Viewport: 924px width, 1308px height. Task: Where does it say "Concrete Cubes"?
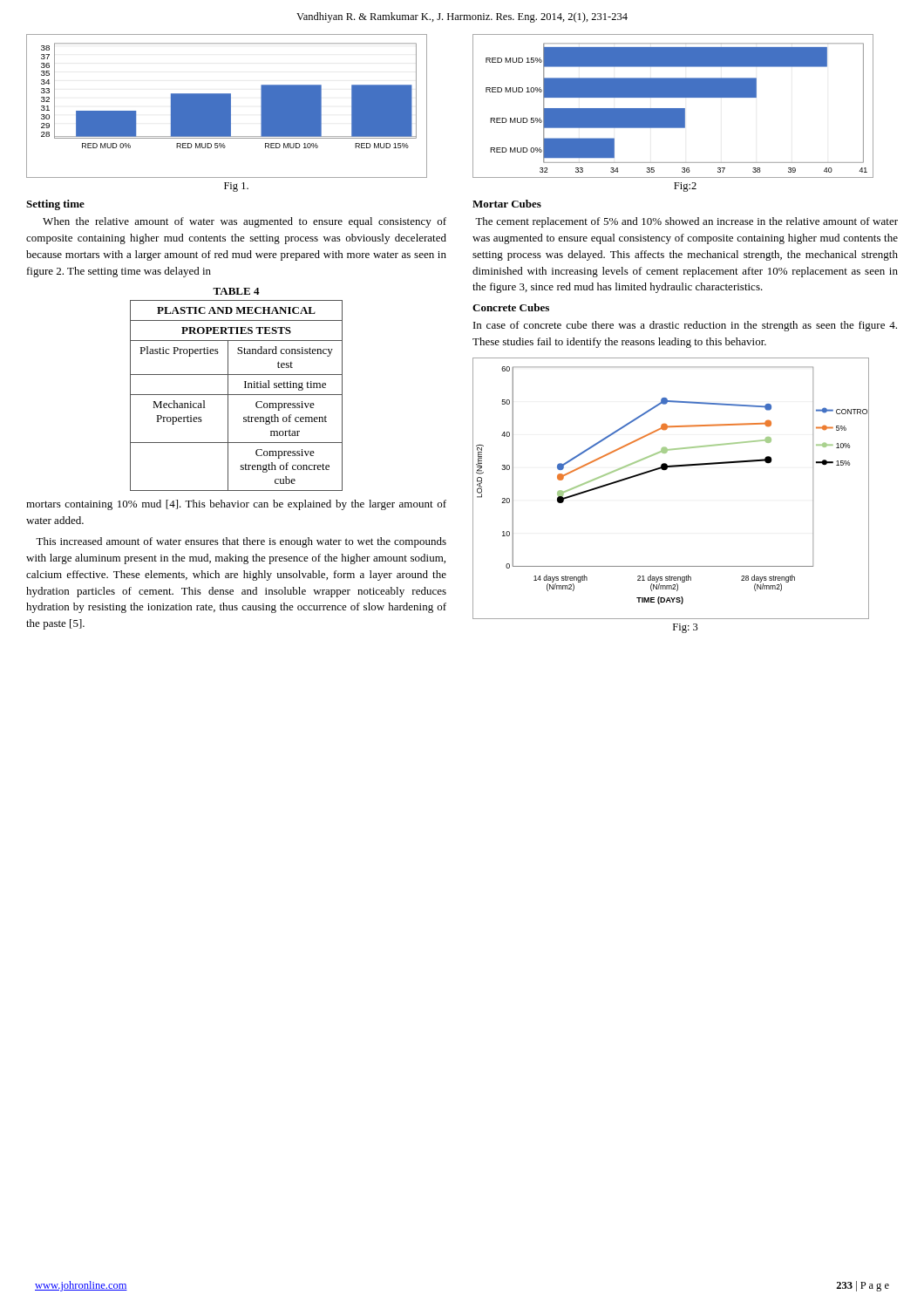[511, 308]
